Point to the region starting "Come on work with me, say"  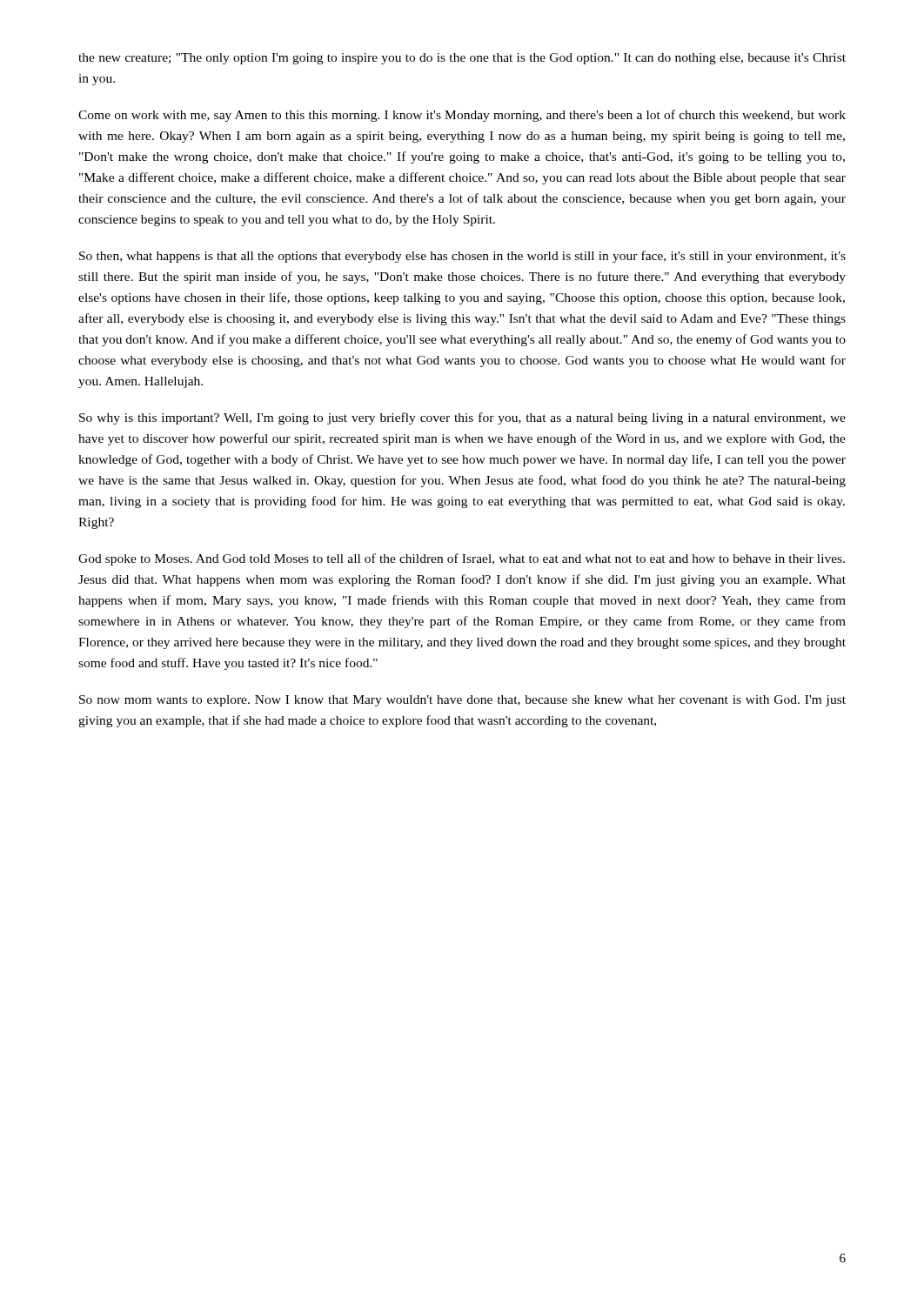(x=462, y=167)
